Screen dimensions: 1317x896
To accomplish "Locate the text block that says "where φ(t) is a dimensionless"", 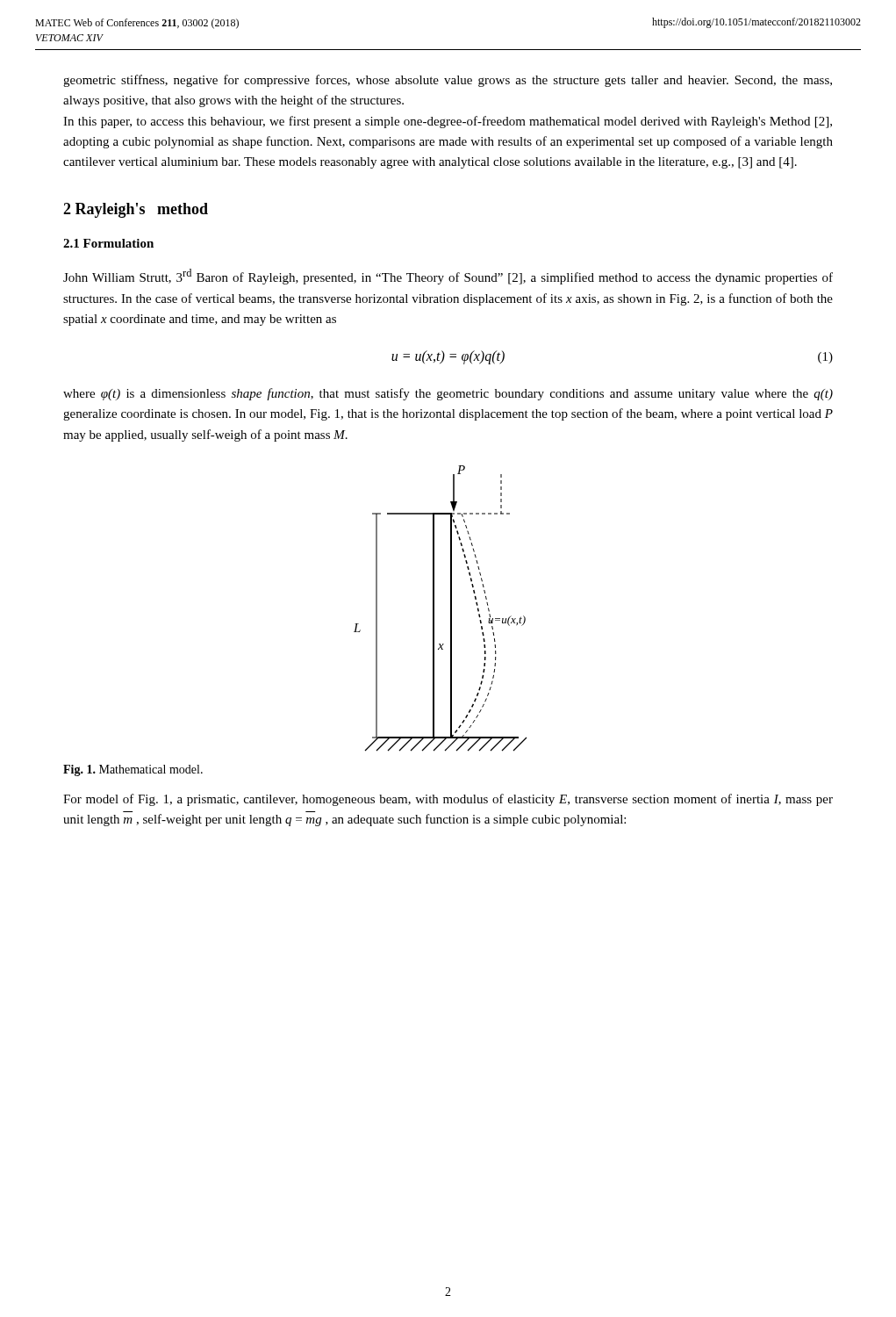I will click(x=448, y=414).
